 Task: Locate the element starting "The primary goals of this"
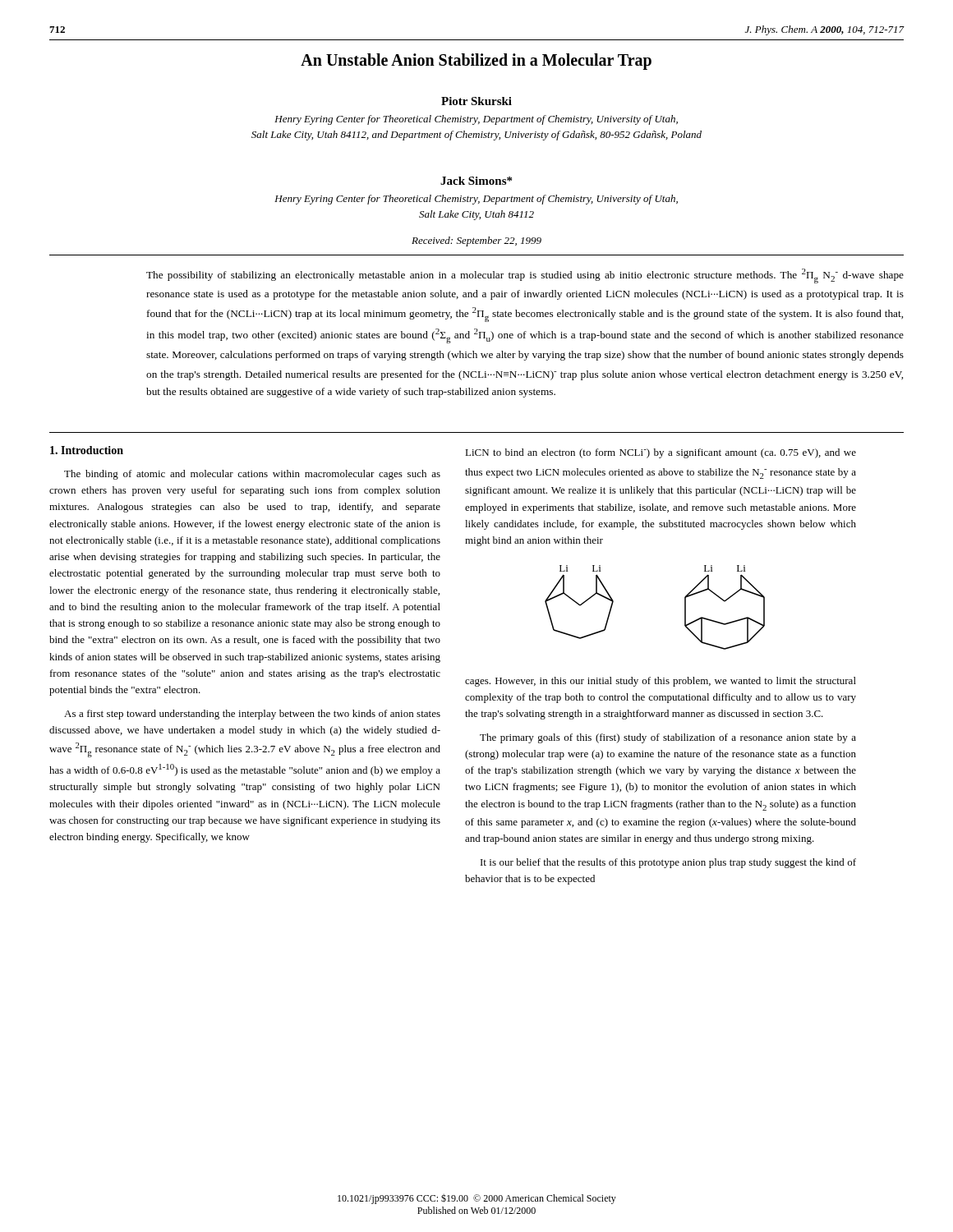click(661, 788)
